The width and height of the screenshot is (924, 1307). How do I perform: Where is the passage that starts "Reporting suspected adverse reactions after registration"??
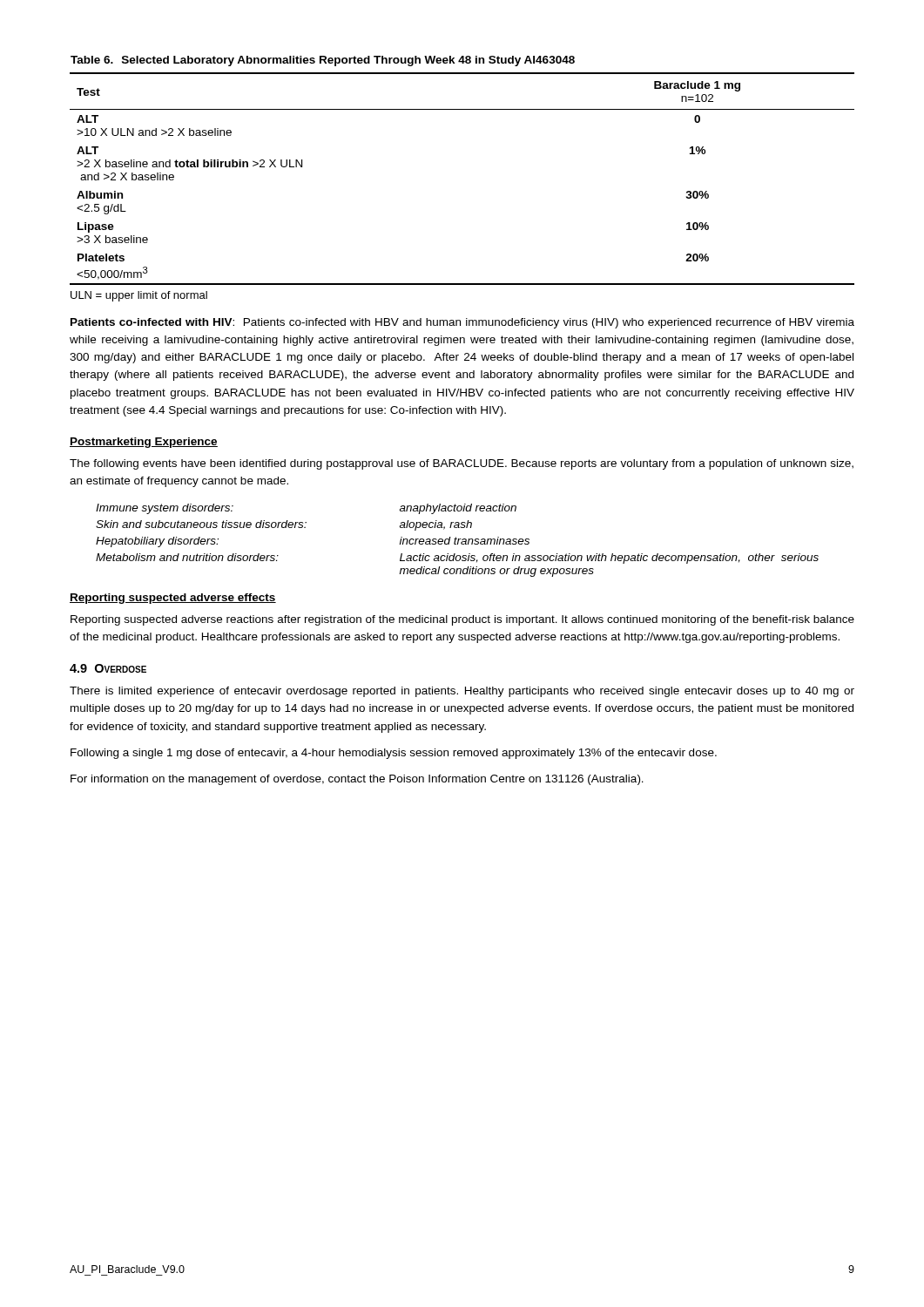pyautogui.click(x=462, y=627)
